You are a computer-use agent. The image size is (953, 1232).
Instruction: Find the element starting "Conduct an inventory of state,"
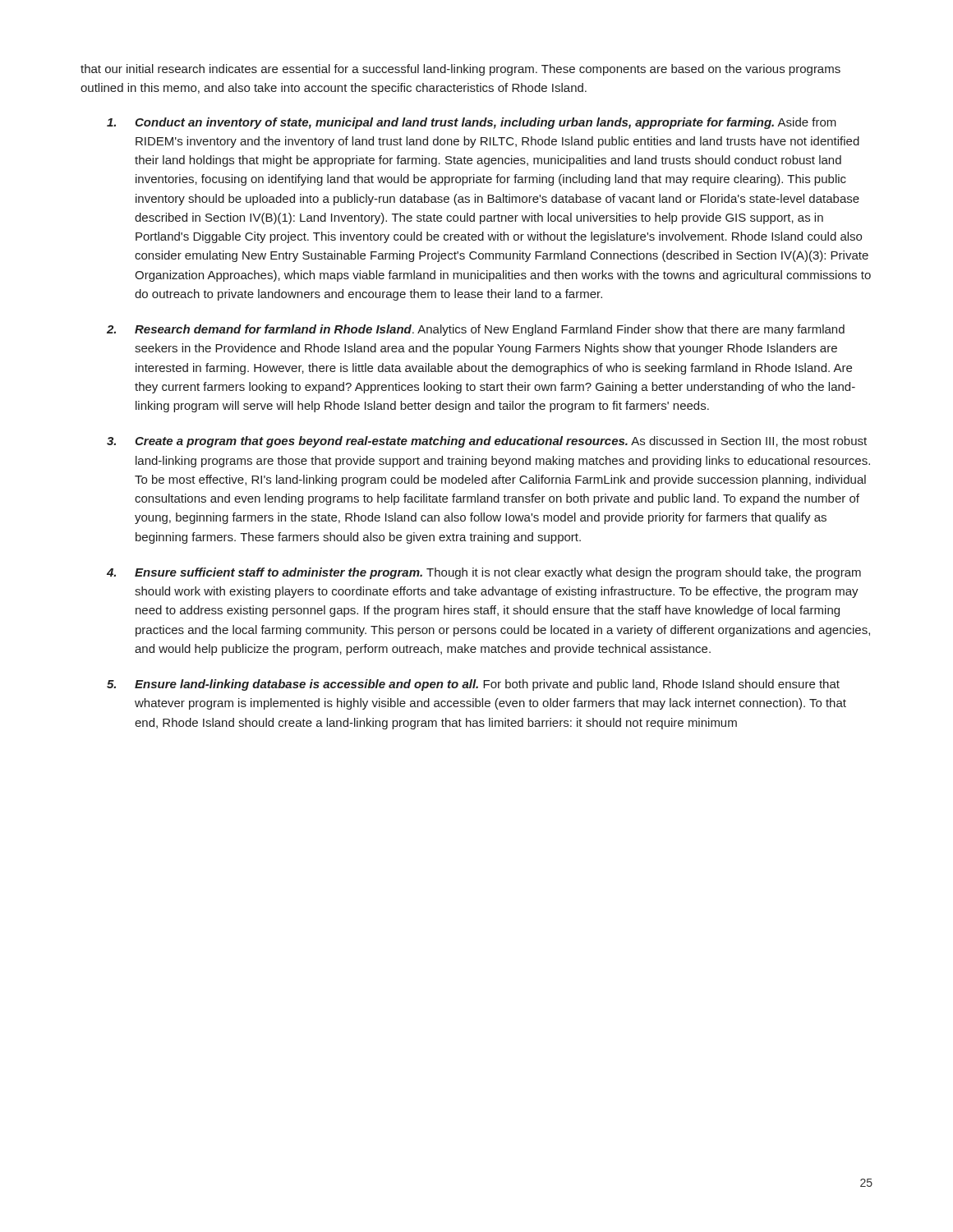490,208
